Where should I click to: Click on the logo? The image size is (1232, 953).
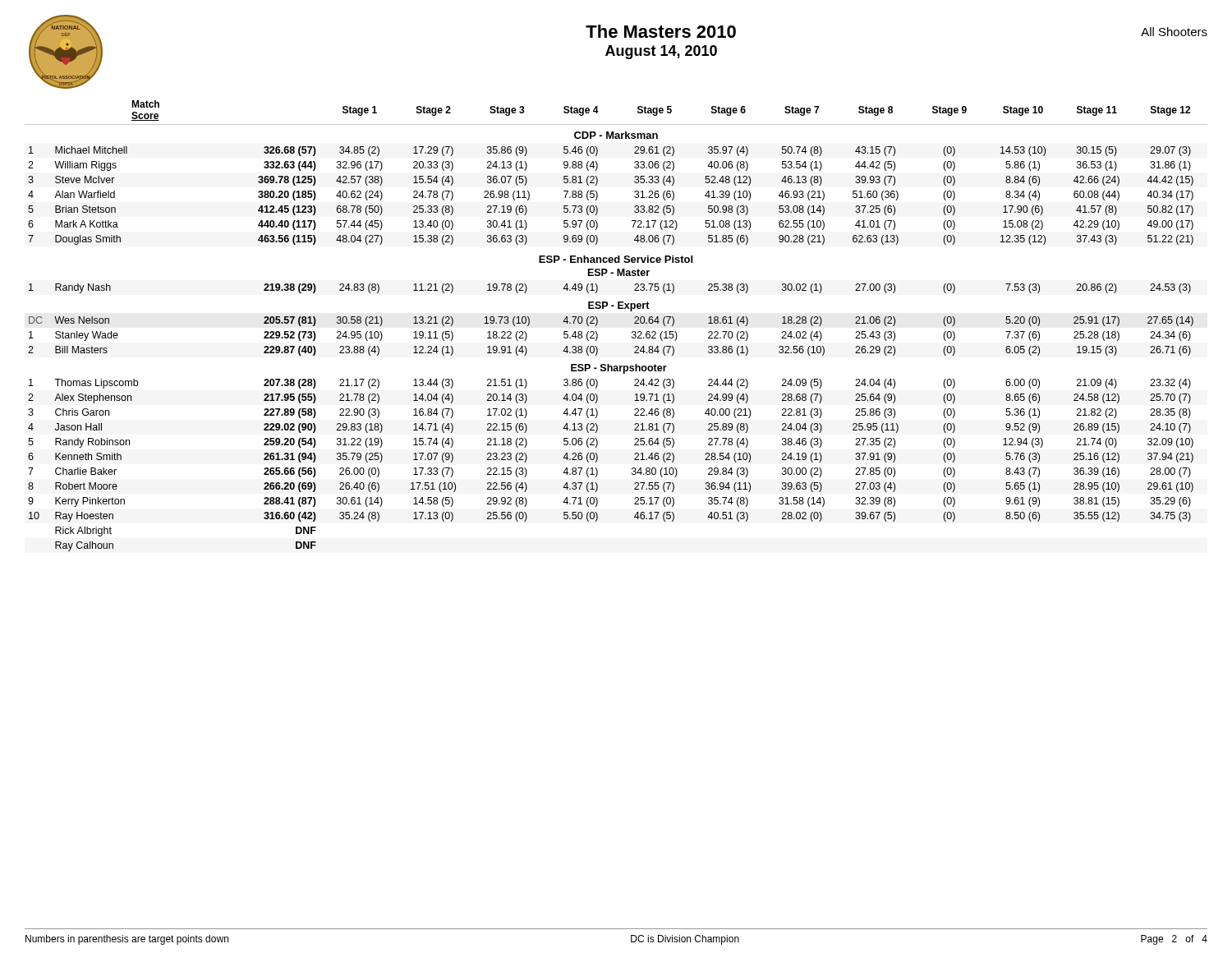coord(70,53)
